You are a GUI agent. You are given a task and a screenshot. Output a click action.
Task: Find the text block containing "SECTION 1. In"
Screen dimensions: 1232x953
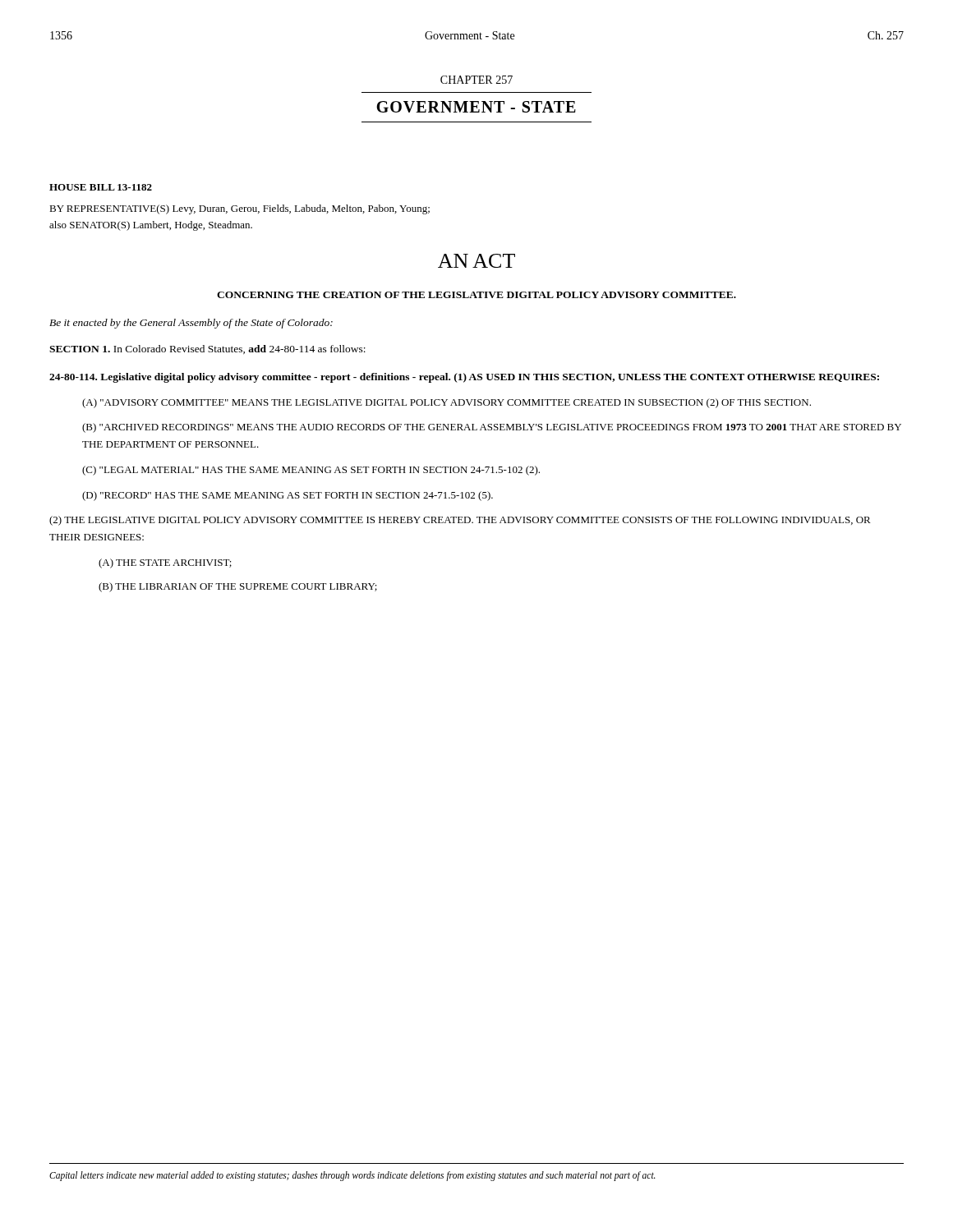tap(208, 349)
